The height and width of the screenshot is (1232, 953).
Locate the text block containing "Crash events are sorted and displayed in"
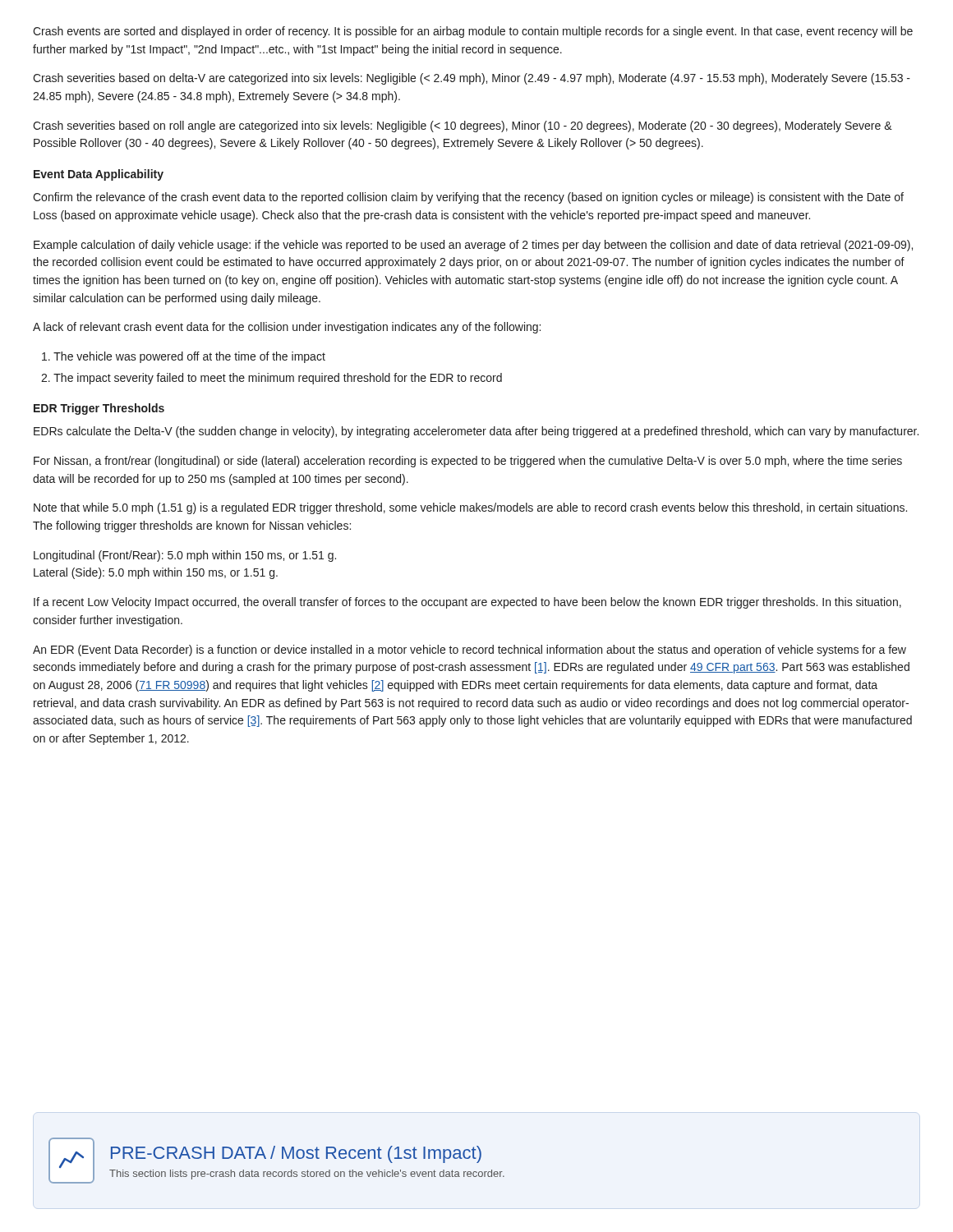473,40
